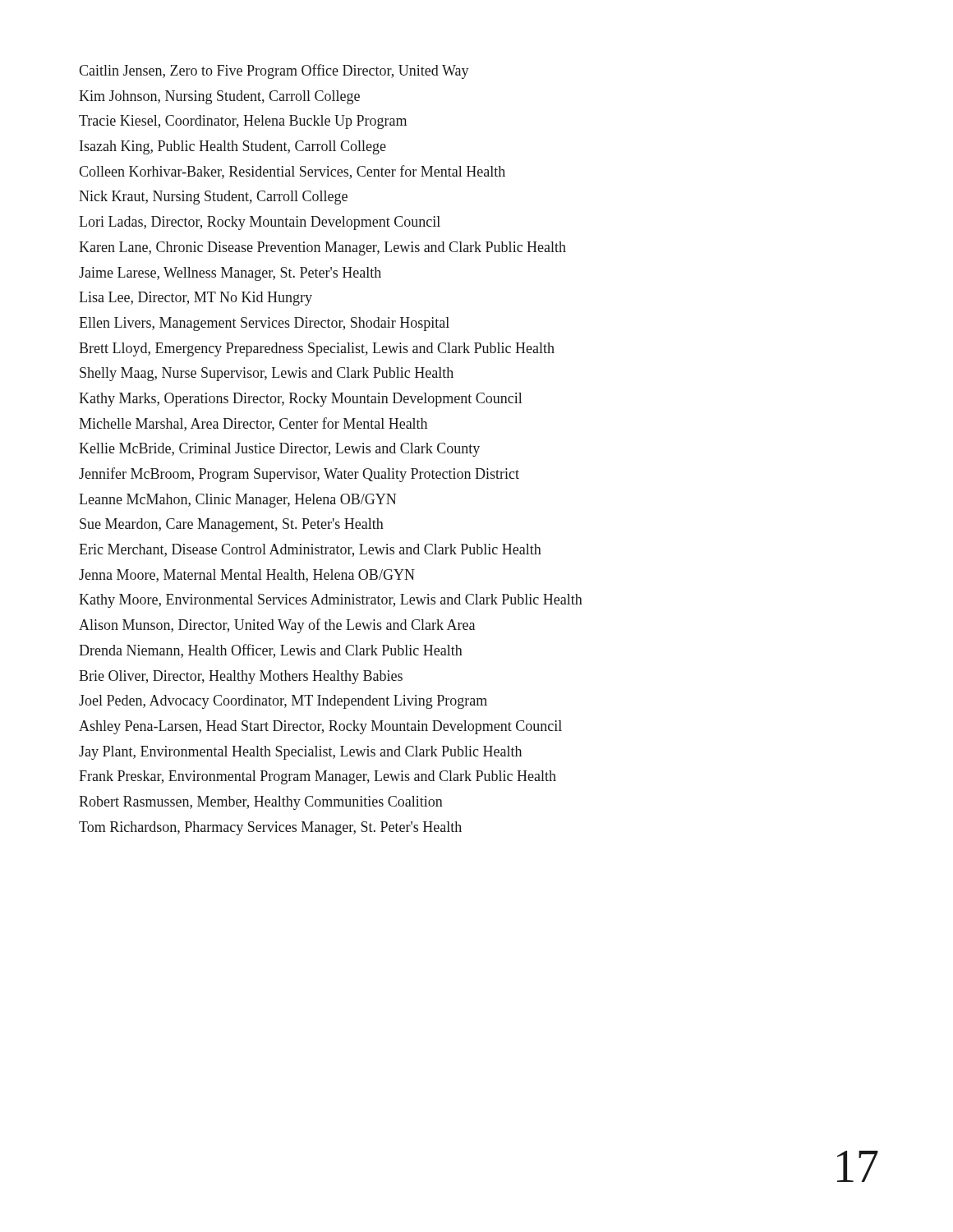Locate the passage starting "Isazah King, Public Health Student,"

click(232, 146)
